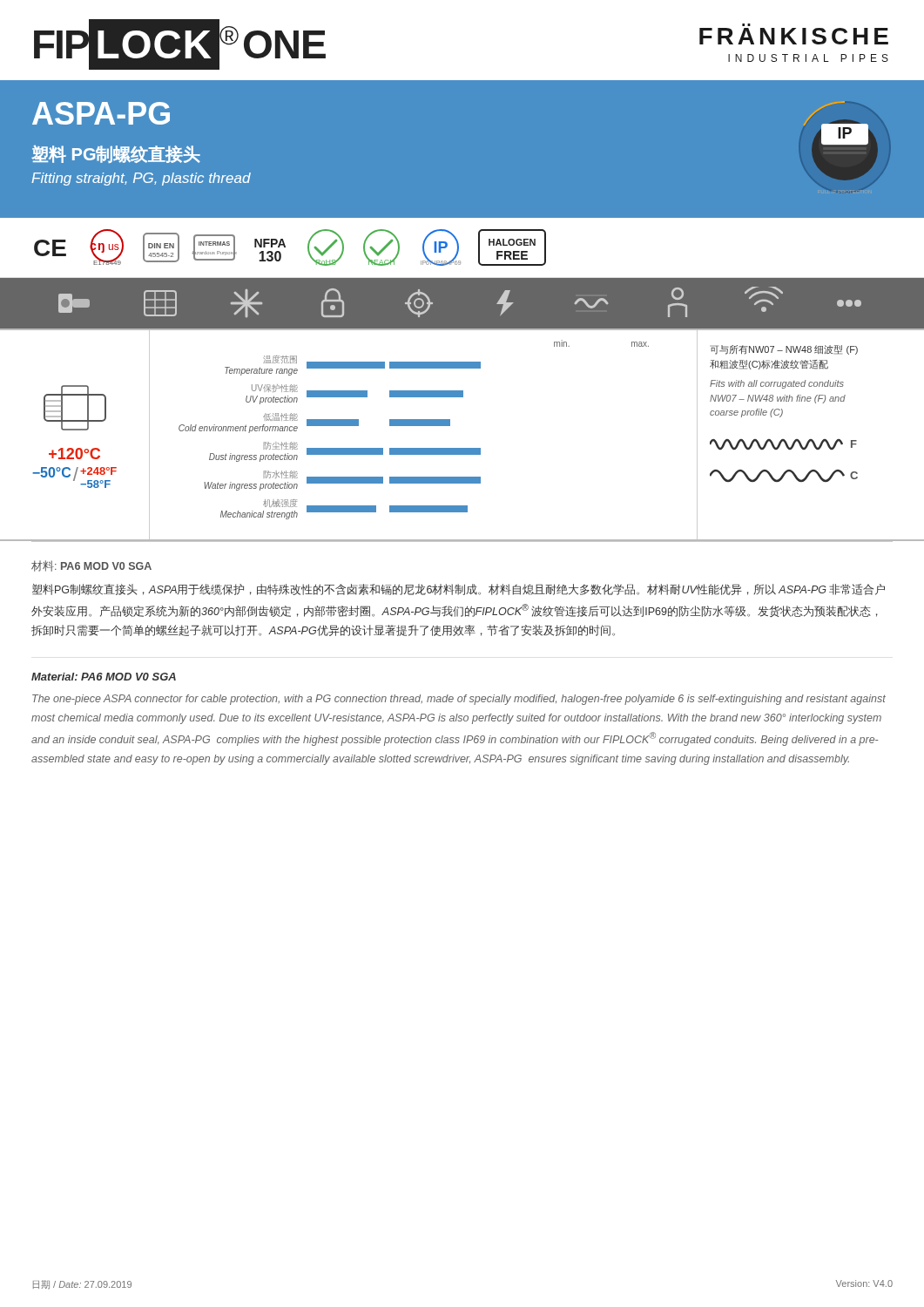The width and height of the screenshot is (924, 1307).
Task: Find the text with the text "塑料PG制螺纹直接头，ASPA用于线缆保护，由特殊改性的不含卤素和镉的尼龙6材料制成。材料自熄且耐绝大多数化学品。材料耐UV性能优异，所以 ASPA-PG 非常适合户外安装应用。产品锁定系统为新的360°内部倒齿锁定，内部带密封圈。ASPA-PG与我们的FIPLOCK® 波纹管连接后可以达到IP69的防尘防水等级。发货状态为预装配状态，拆卸时只需要一个简单的螺丝起子就可以打开。ASPA-PG优异的设计显著提升了使用效率，节省了安装及拆卸的时间。"
Action: point(459,610)
